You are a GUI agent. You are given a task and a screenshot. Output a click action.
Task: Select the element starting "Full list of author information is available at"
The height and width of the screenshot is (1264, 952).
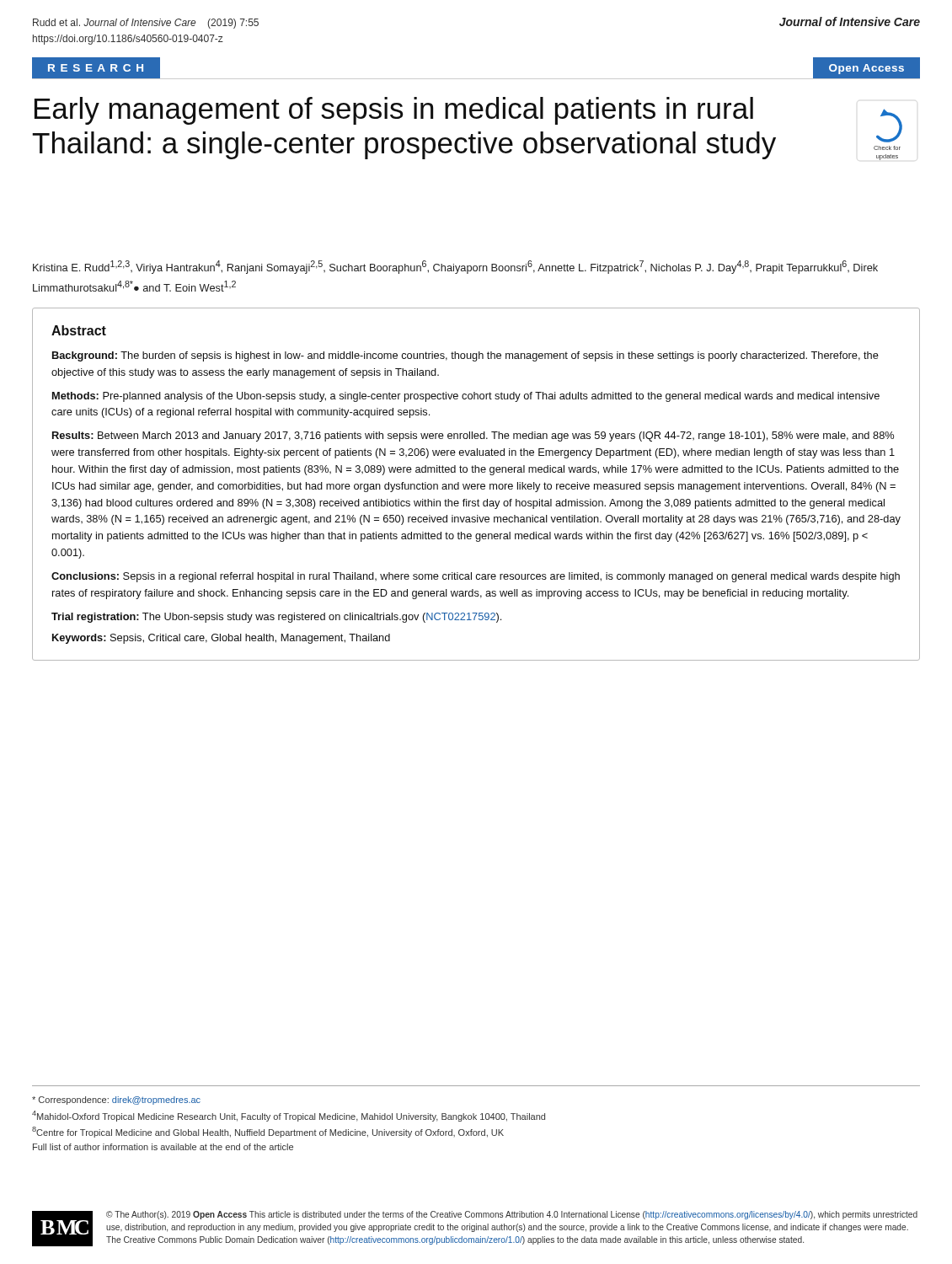[163, 1147]
